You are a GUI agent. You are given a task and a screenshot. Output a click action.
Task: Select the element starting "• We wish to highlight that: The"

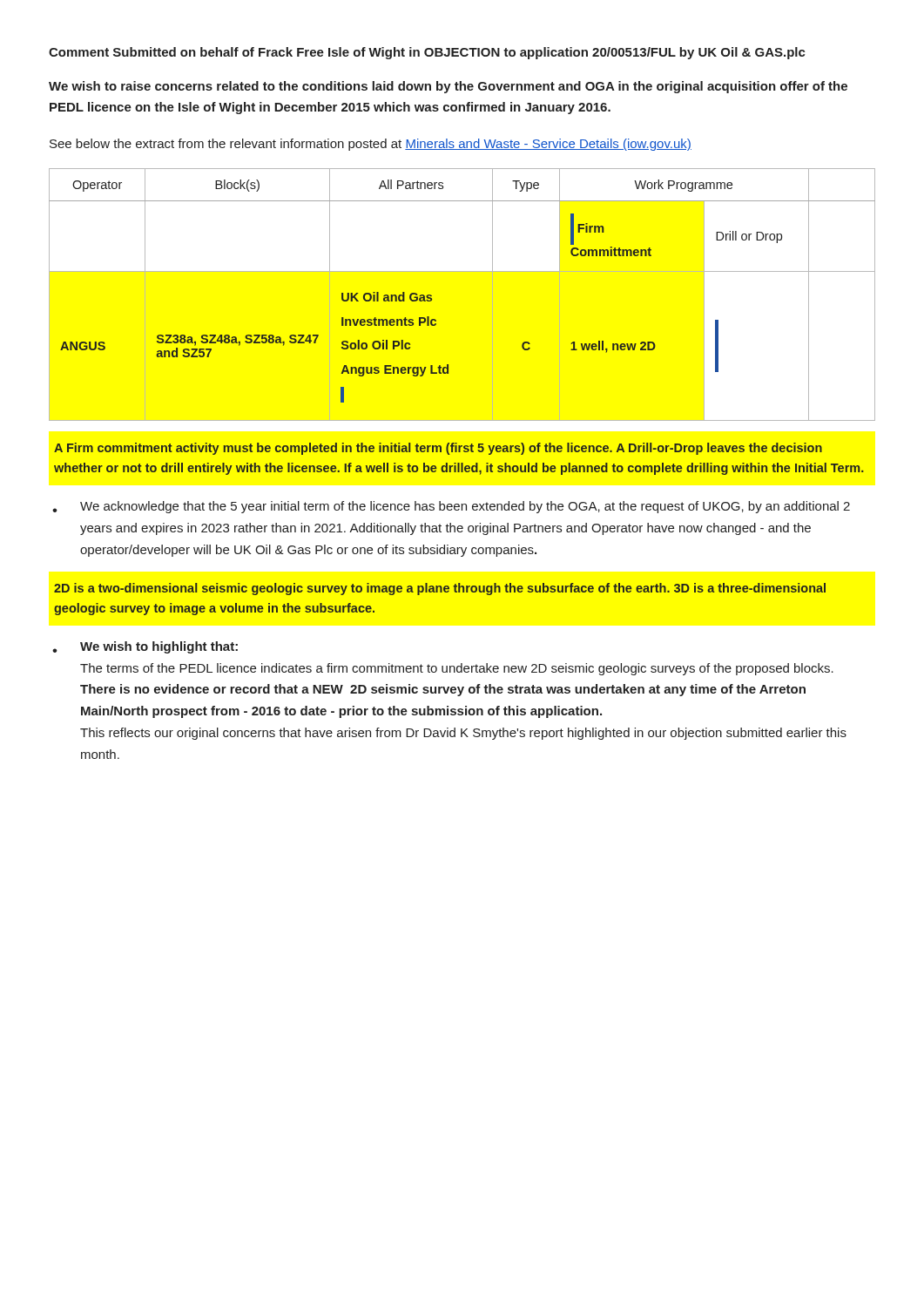point(464,701)
